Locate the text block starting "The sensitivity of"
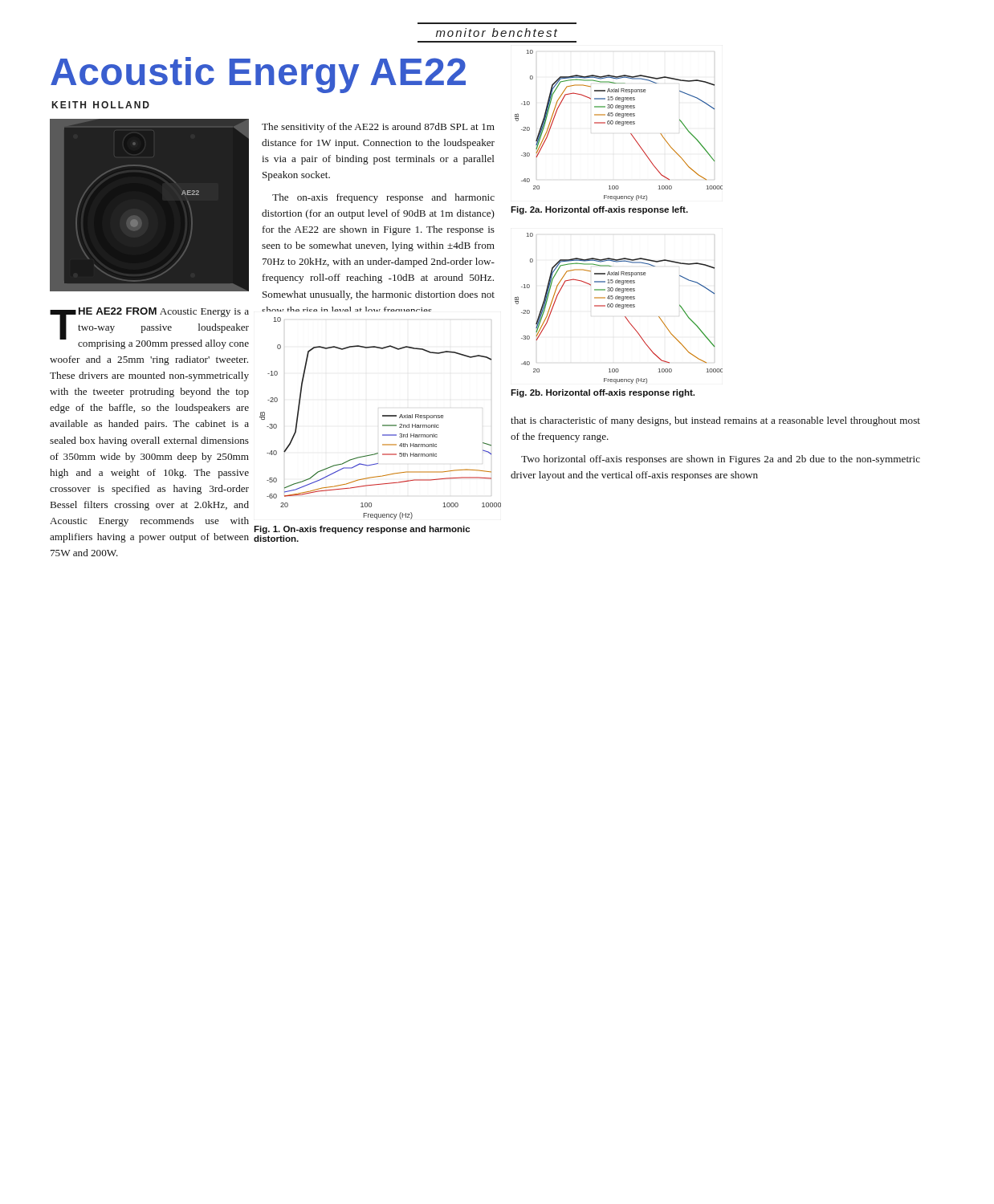 378,219
